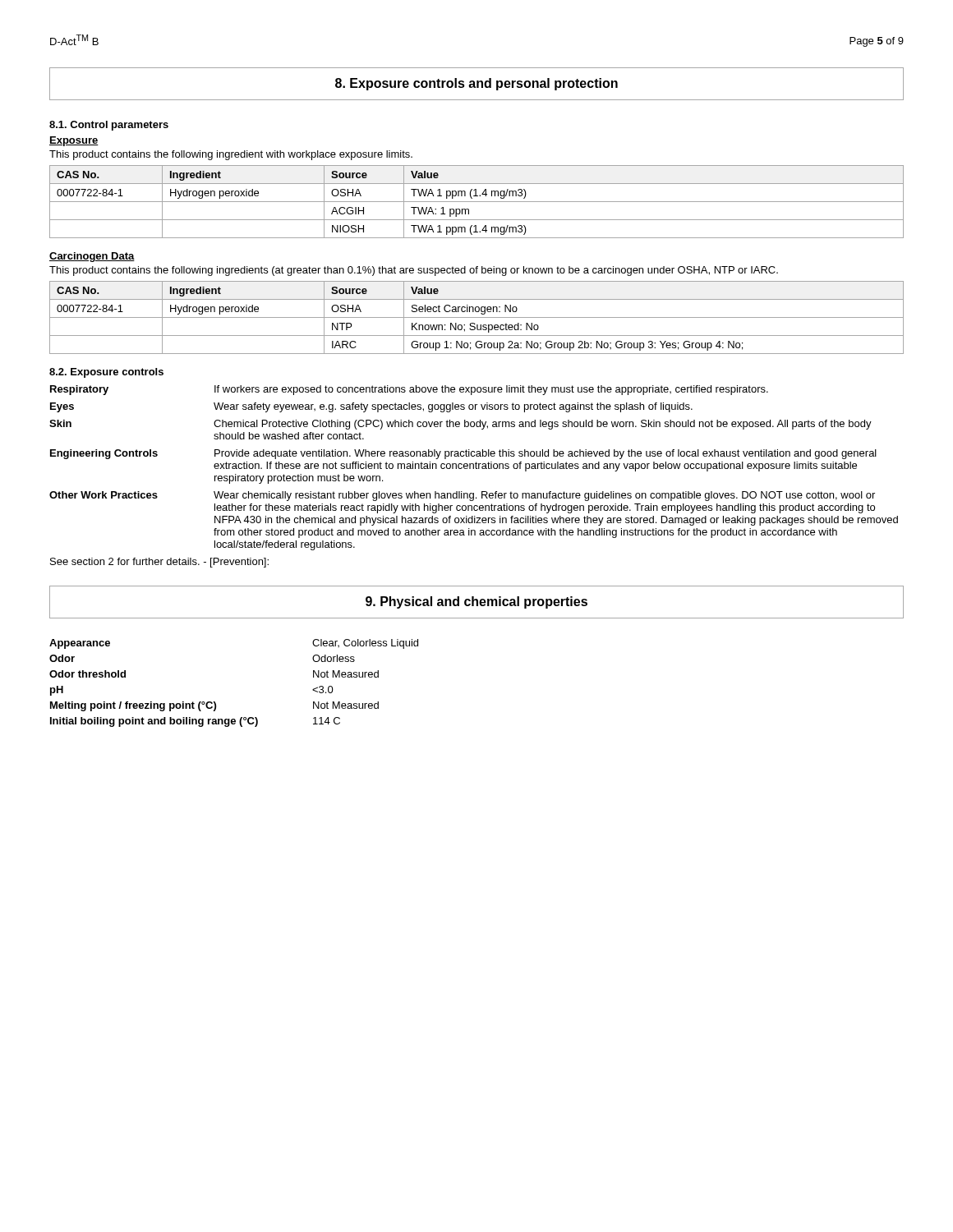Select the block starting "Melting point / freezing point (°C) Not Measured"
The height and width of the screenshot is (1232, 953).
214,706
